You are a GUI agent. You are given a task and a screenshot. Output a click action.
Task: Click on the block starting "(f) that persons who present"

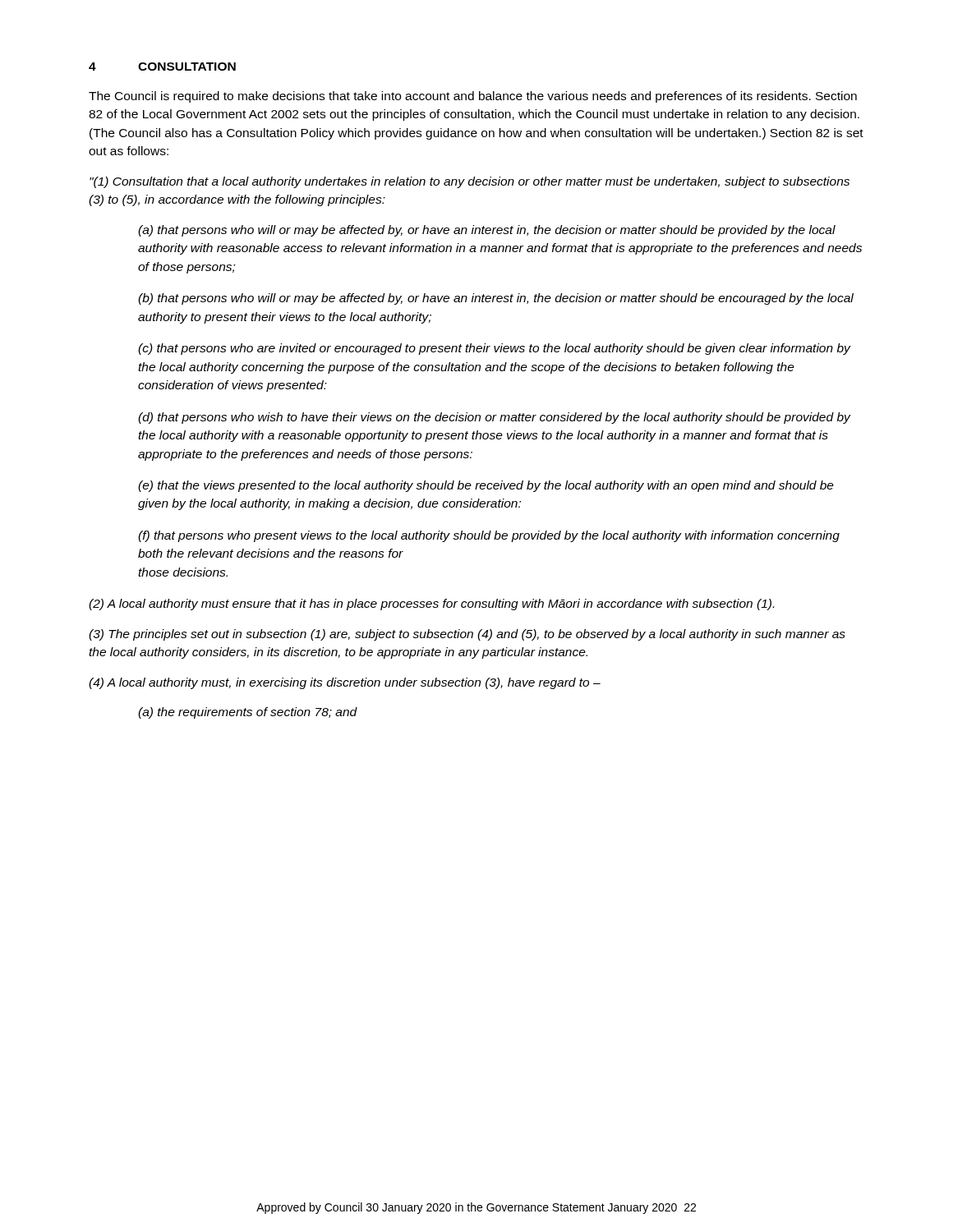489,536
